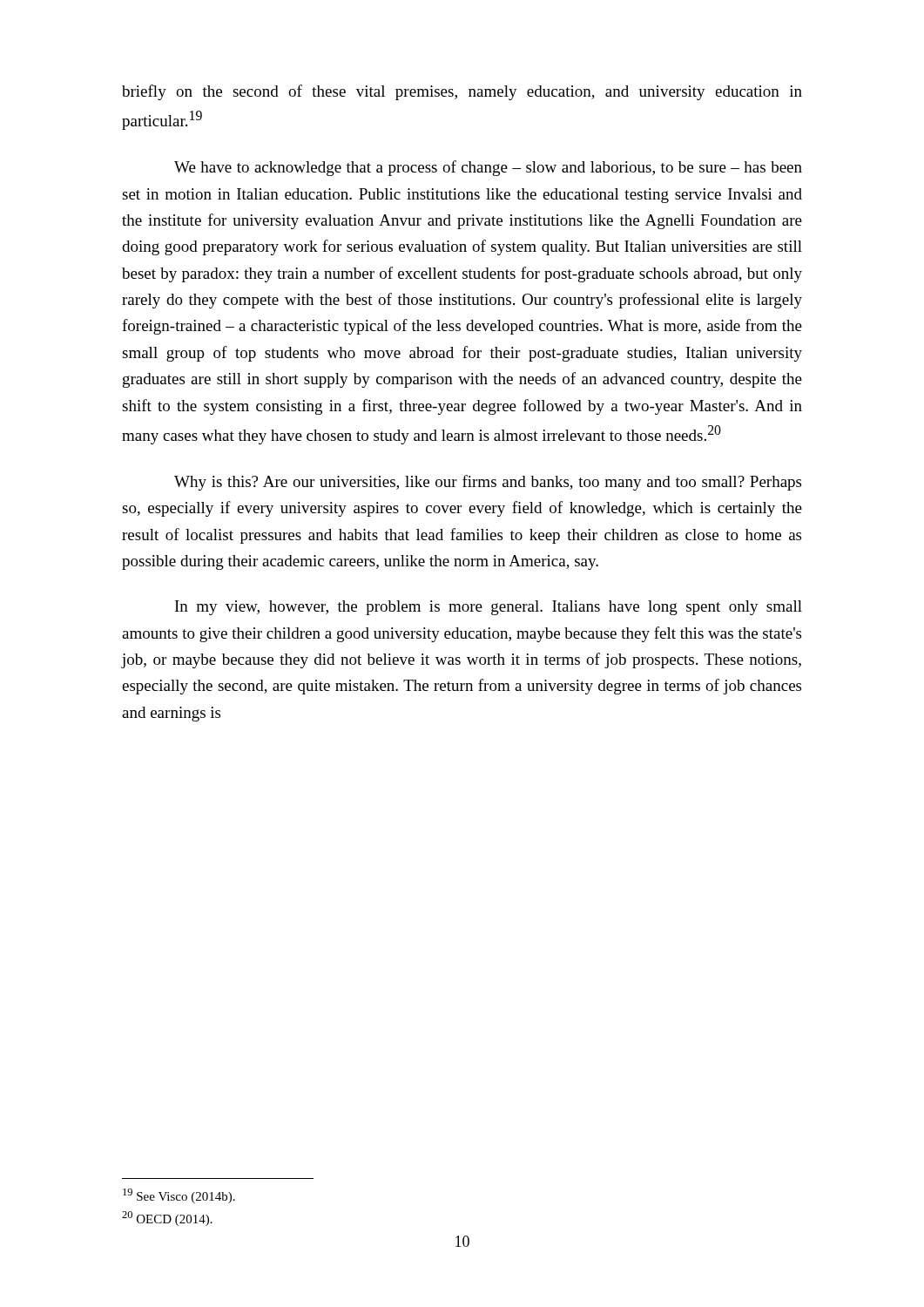Select the text block starting "19 See Visco (2014b)."

pos(179,1195)
